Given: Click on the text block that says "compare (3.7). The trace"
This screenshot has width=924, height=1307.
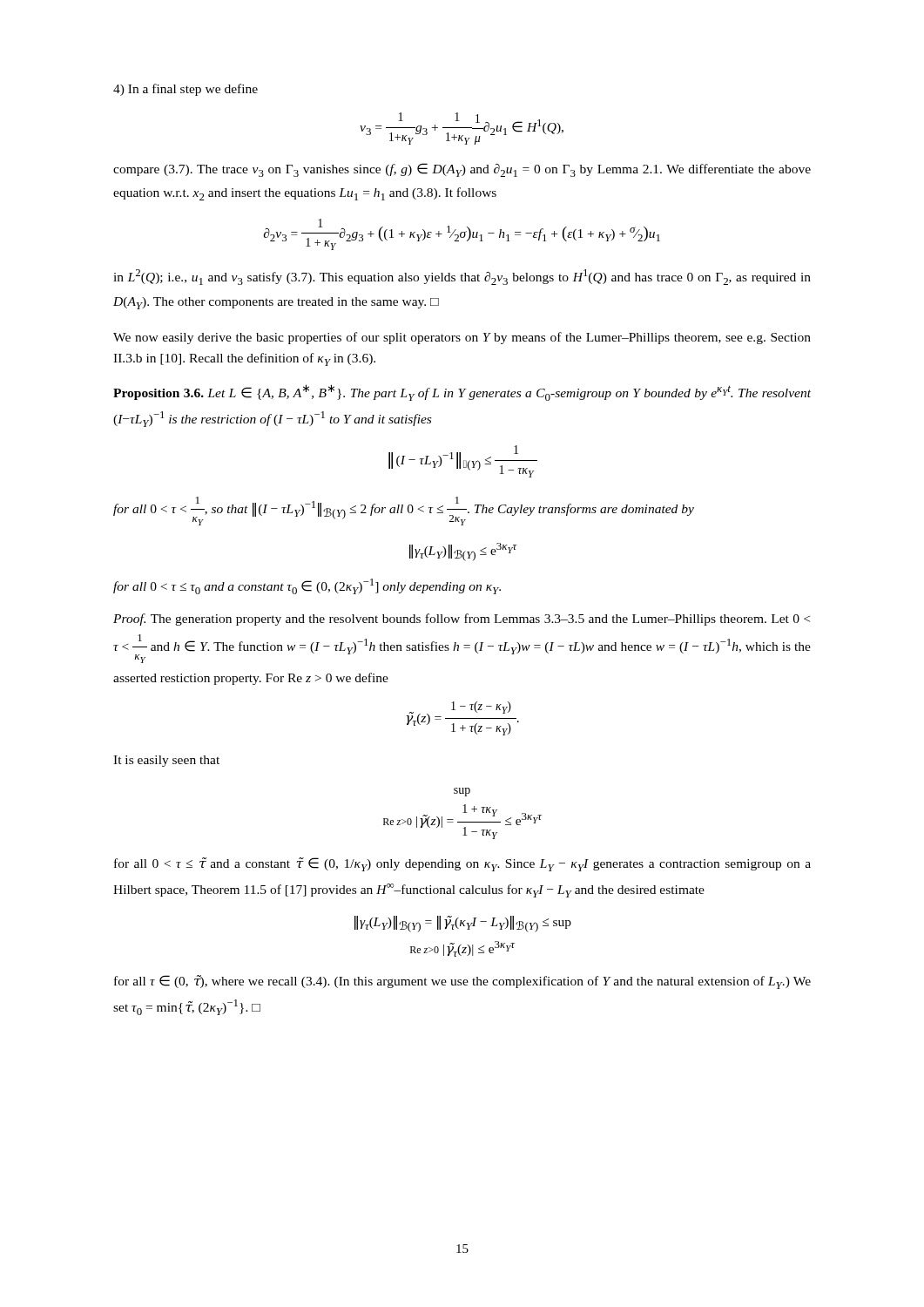Looking at the screenshot, I should 462,182.
